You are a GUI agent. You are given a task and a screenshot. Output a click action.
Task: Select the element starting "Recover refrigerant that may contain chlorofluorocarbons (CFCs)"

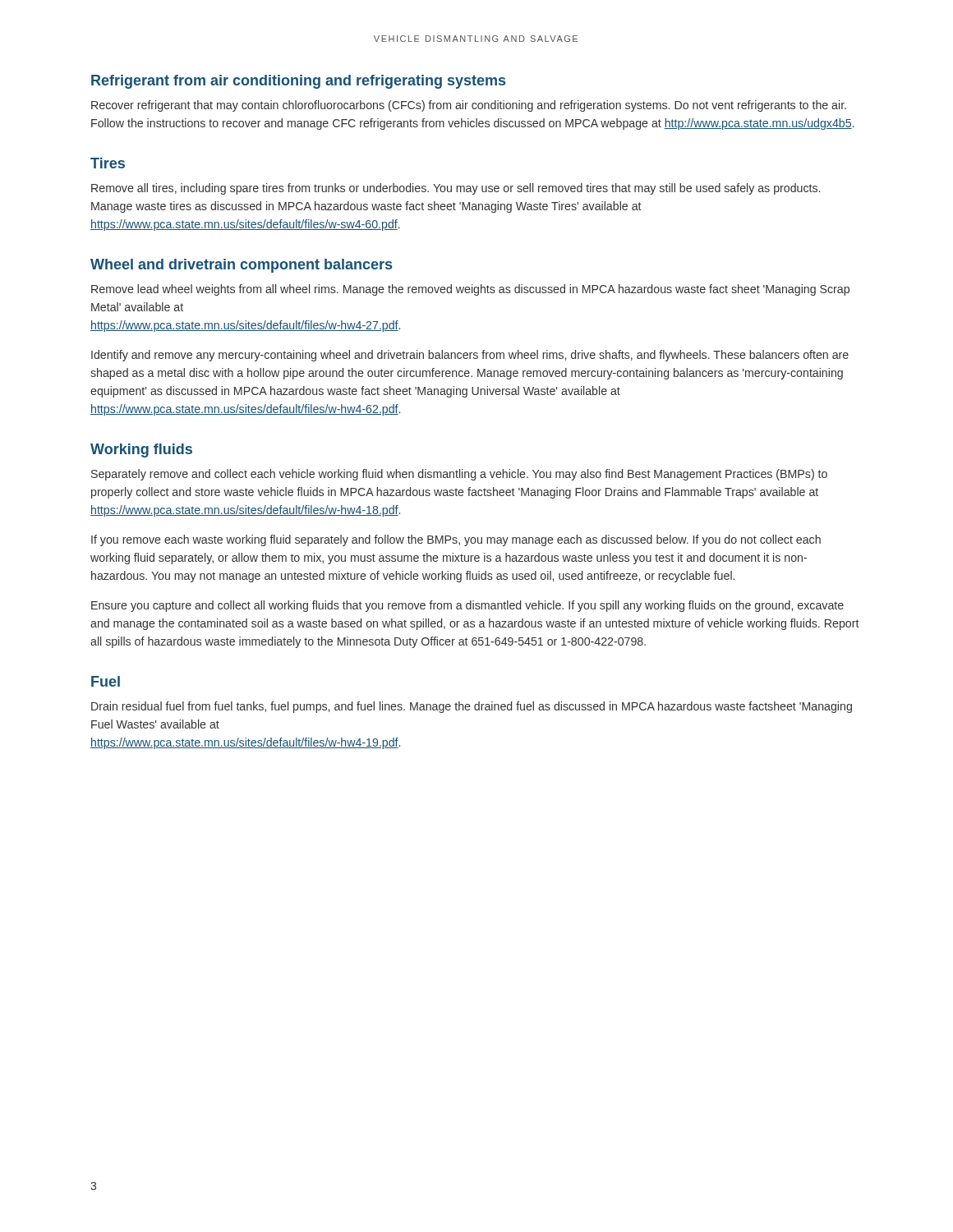(x=473, y=114)
